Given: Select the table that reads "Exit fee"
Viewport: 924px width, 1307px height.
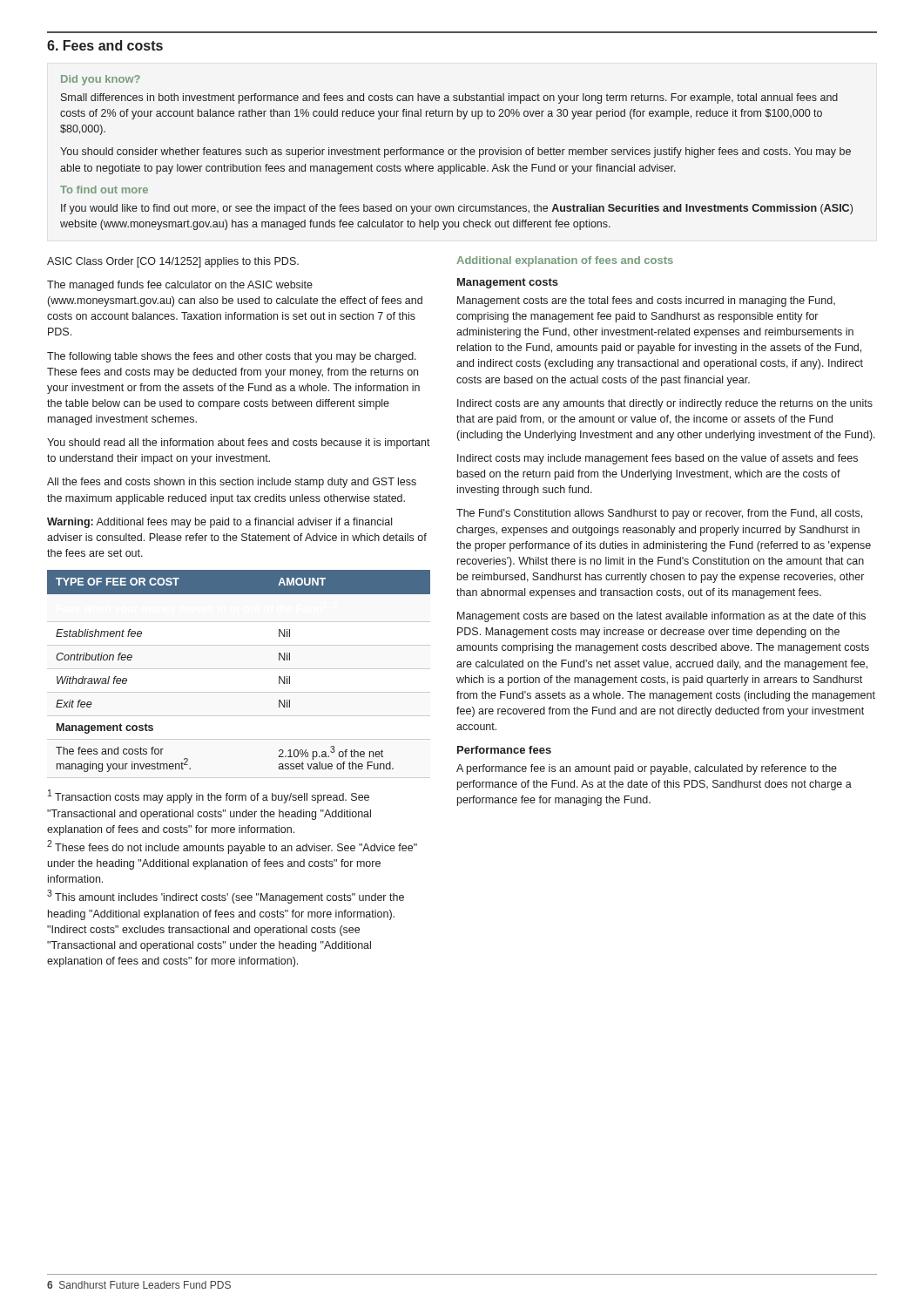Looking at the screenshot, I should tap(239, 674).
